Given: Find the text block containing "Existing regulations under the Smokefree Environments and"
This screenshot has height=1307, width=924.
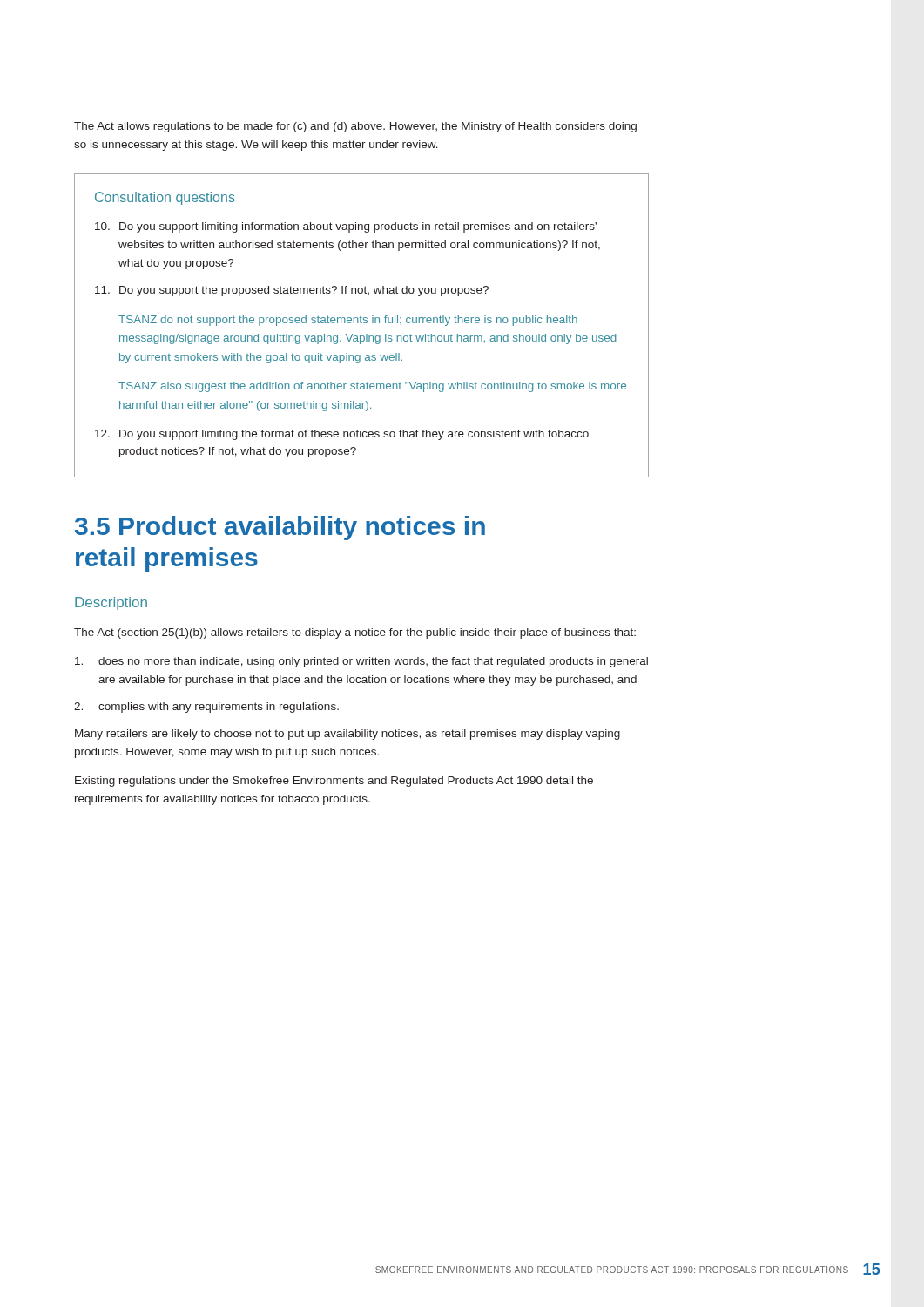Looking at the screenshot, I should 334,789.
